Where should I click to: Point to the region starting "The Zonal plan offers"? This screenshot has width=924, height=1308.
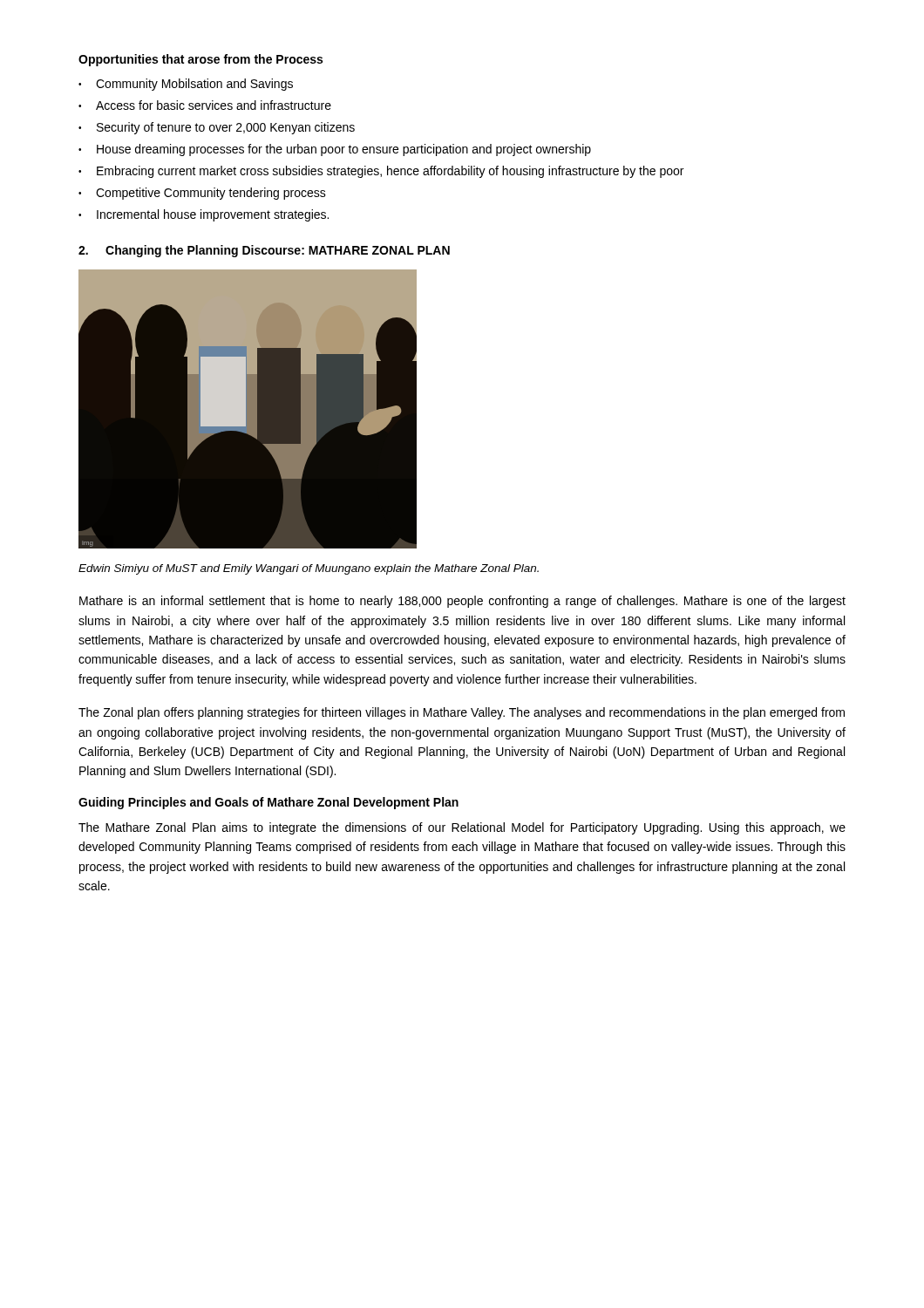coord(462,742)
